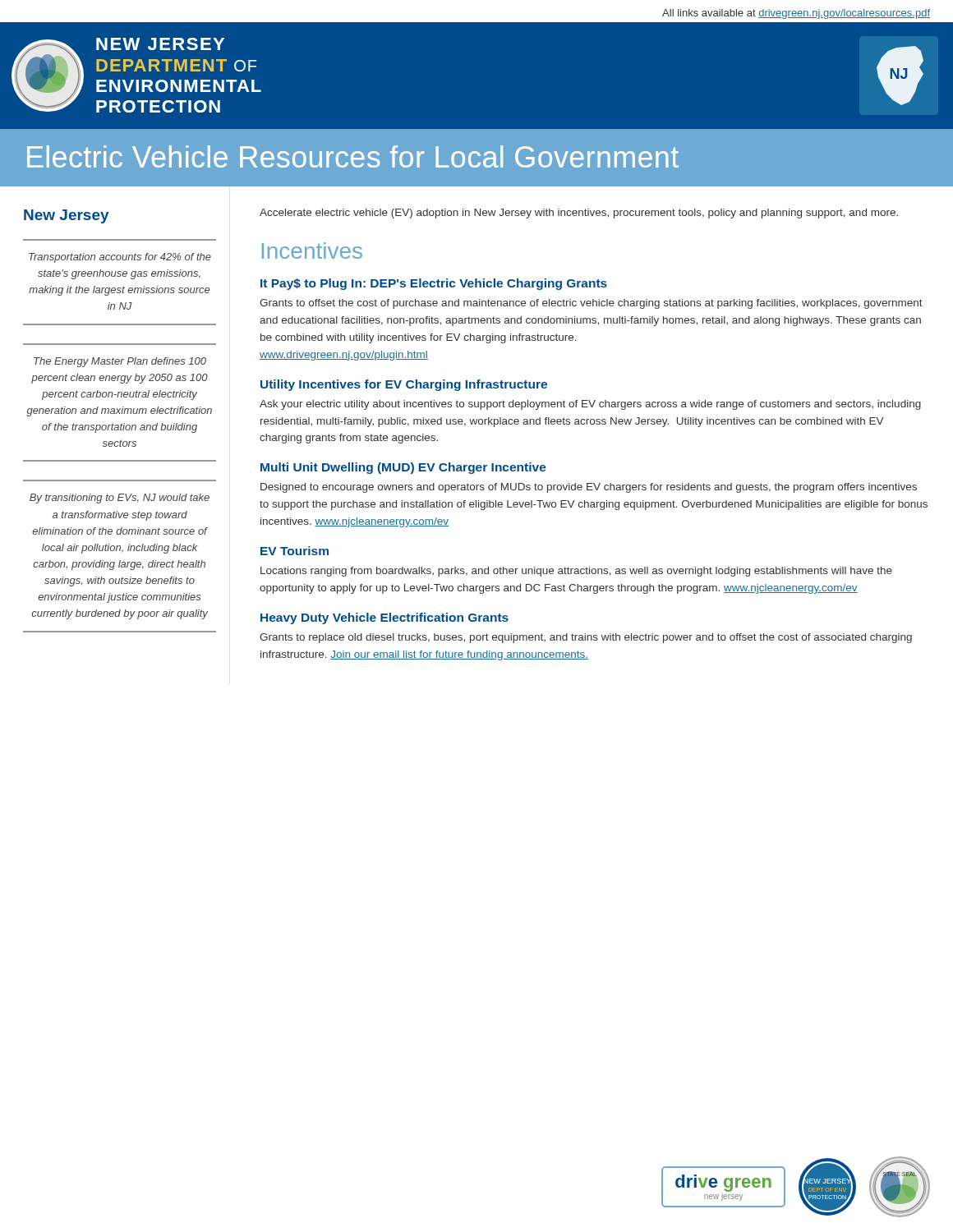Screen dimensions: 1232x953
Task: Click on the text block containing "Grants to replace old diesel"
Action: pos(586,646)
